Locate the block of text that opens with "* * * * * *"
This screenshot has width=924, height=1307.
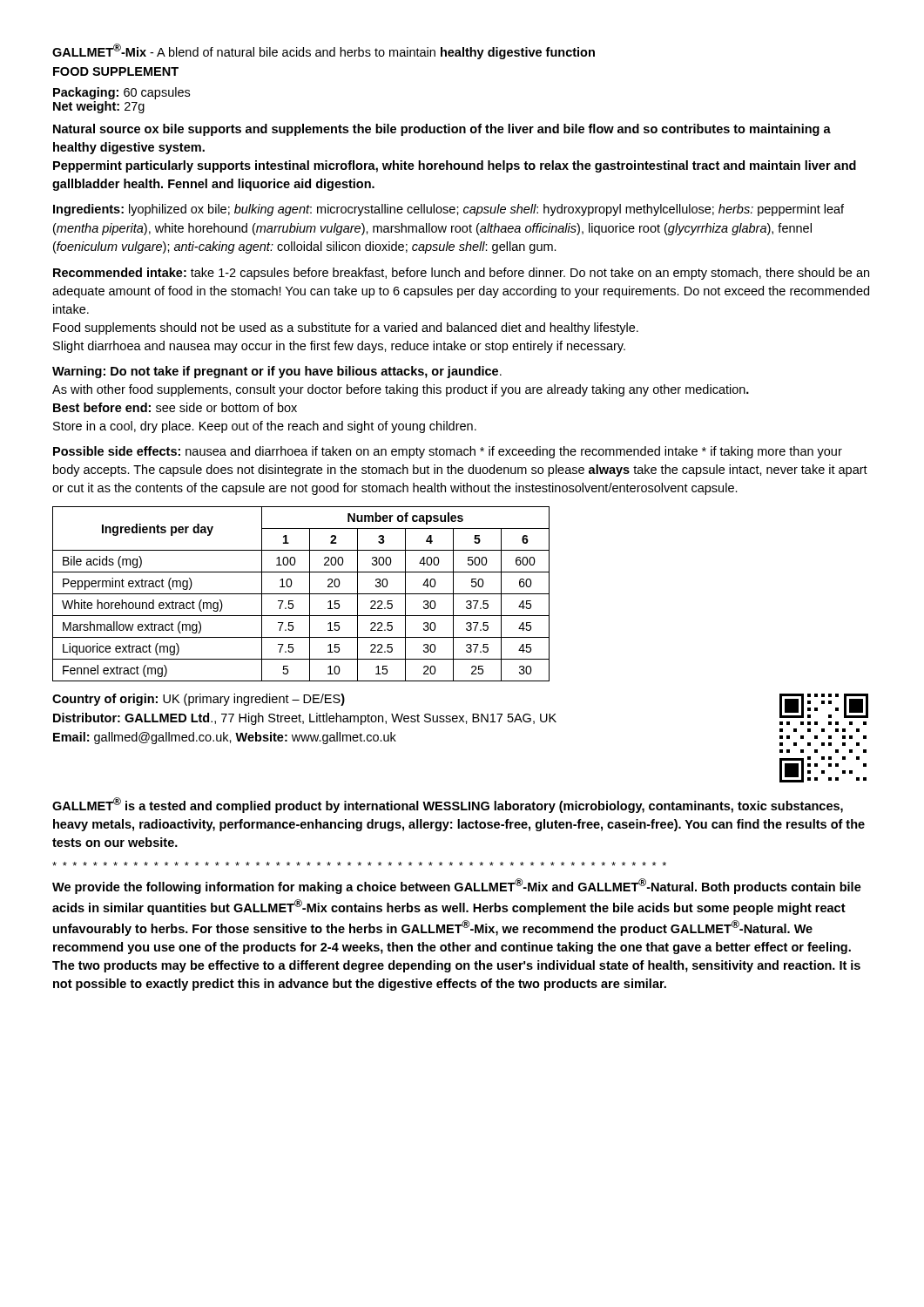tap(360, 866)
